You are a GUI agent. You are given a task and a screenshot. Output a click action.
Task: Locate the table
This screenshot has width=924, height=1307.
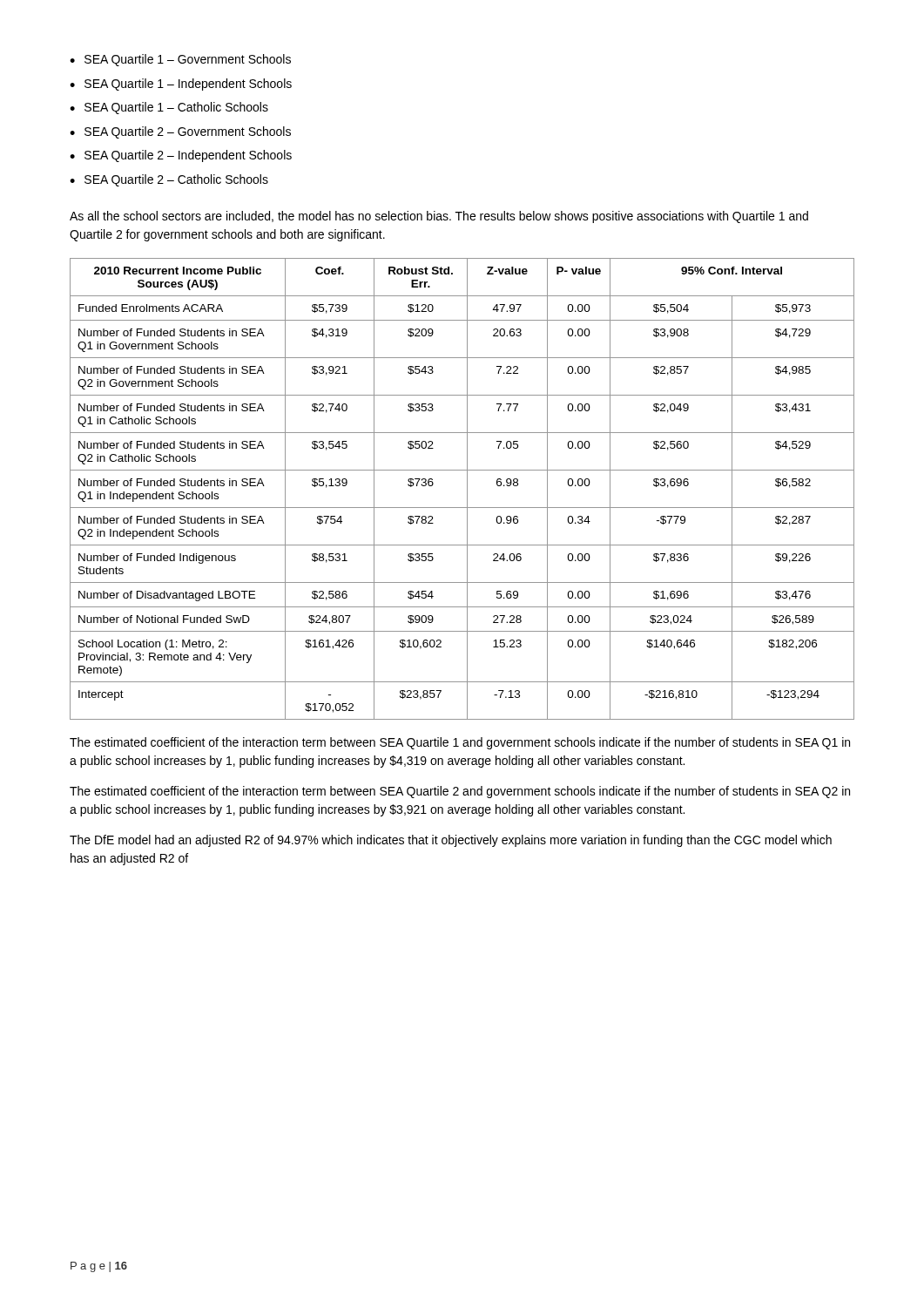462,488
